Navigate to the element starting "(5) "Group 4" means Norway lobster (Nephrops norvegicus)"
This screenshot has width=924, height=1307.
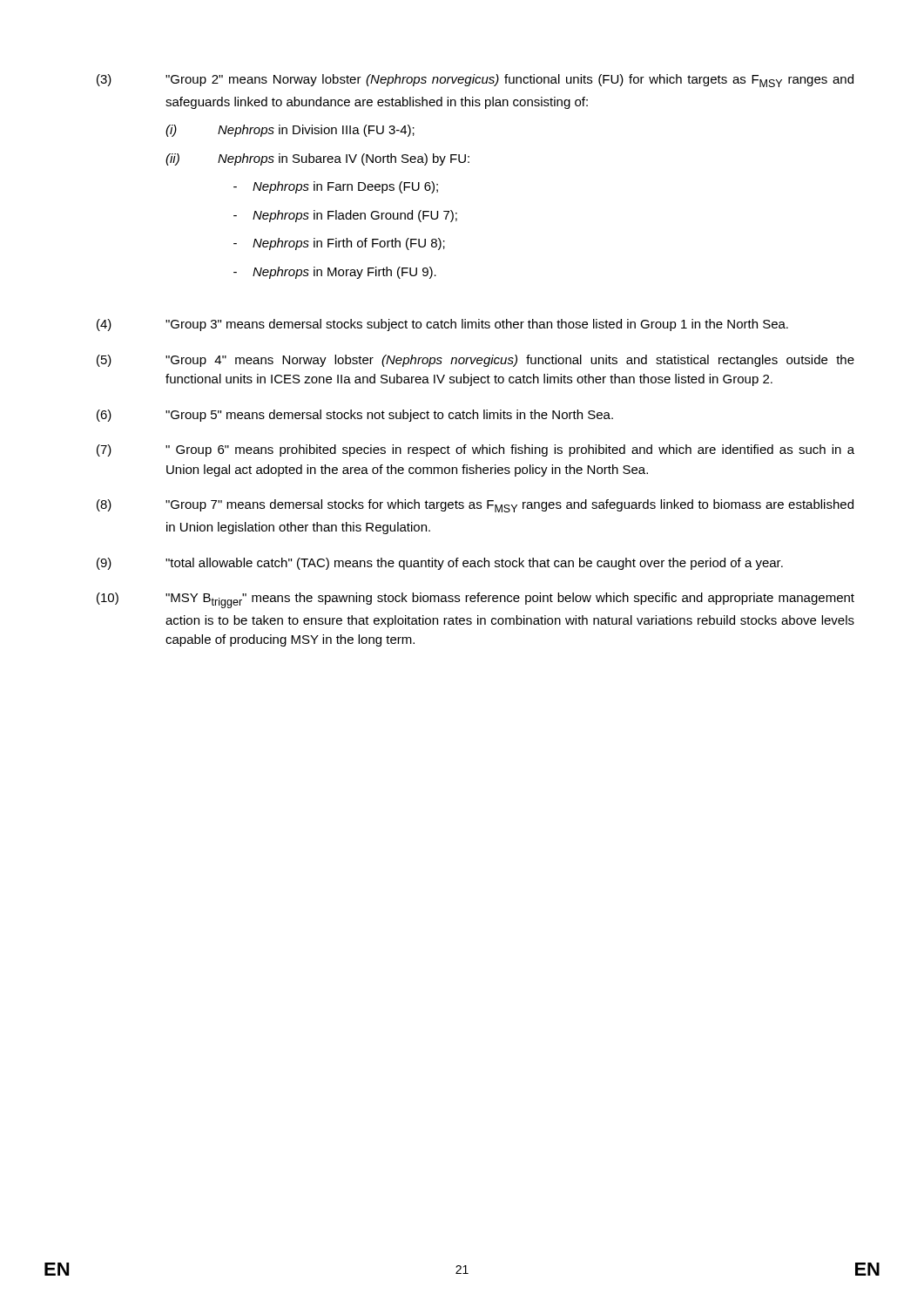point(475,370)
